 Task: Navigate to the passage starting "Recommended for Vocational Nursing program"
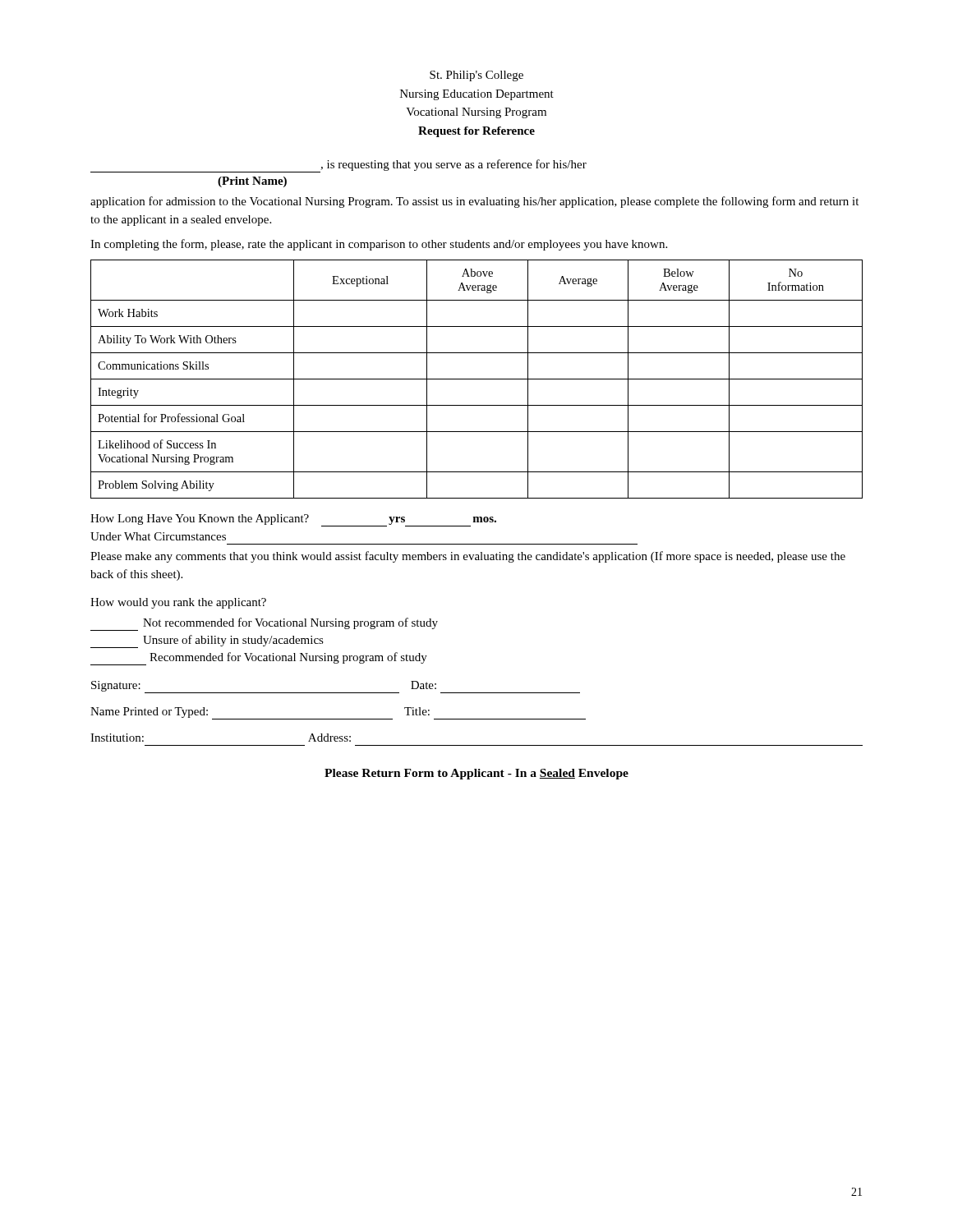[259, 658]
